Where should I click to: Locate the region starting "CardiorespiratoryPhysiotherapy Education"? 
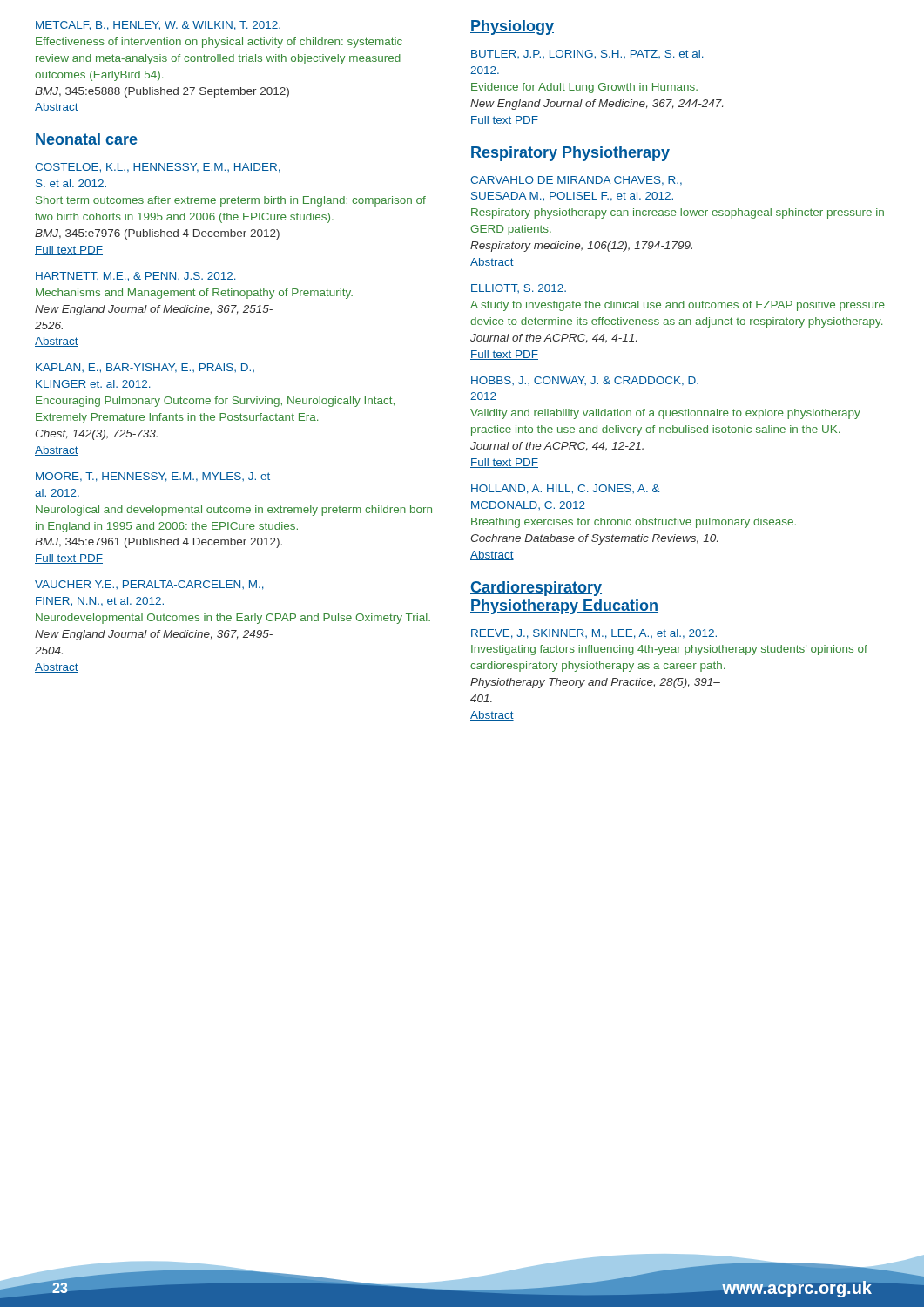[x=564, y=596]
